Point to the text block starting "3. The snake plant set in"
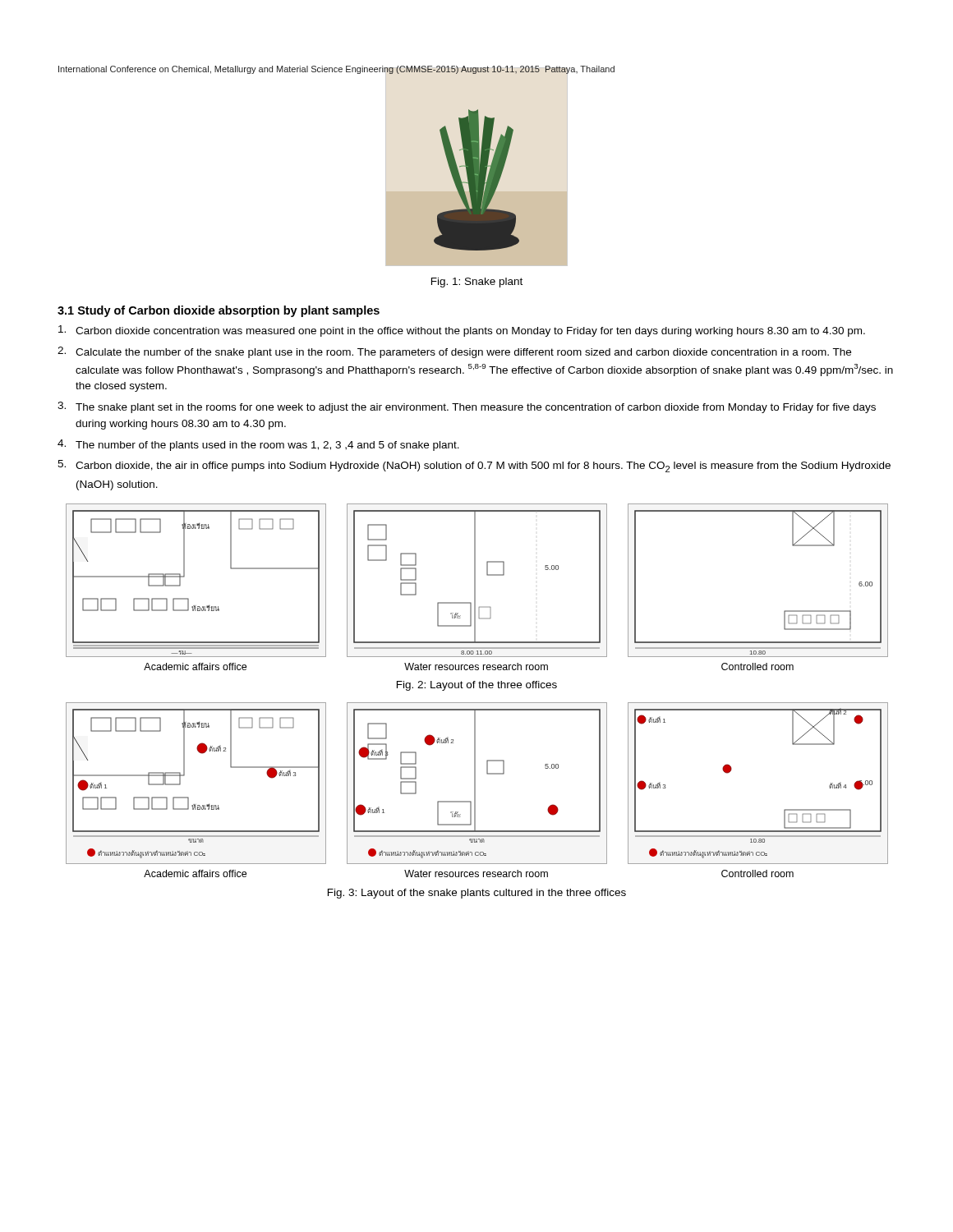 point(476,415)
